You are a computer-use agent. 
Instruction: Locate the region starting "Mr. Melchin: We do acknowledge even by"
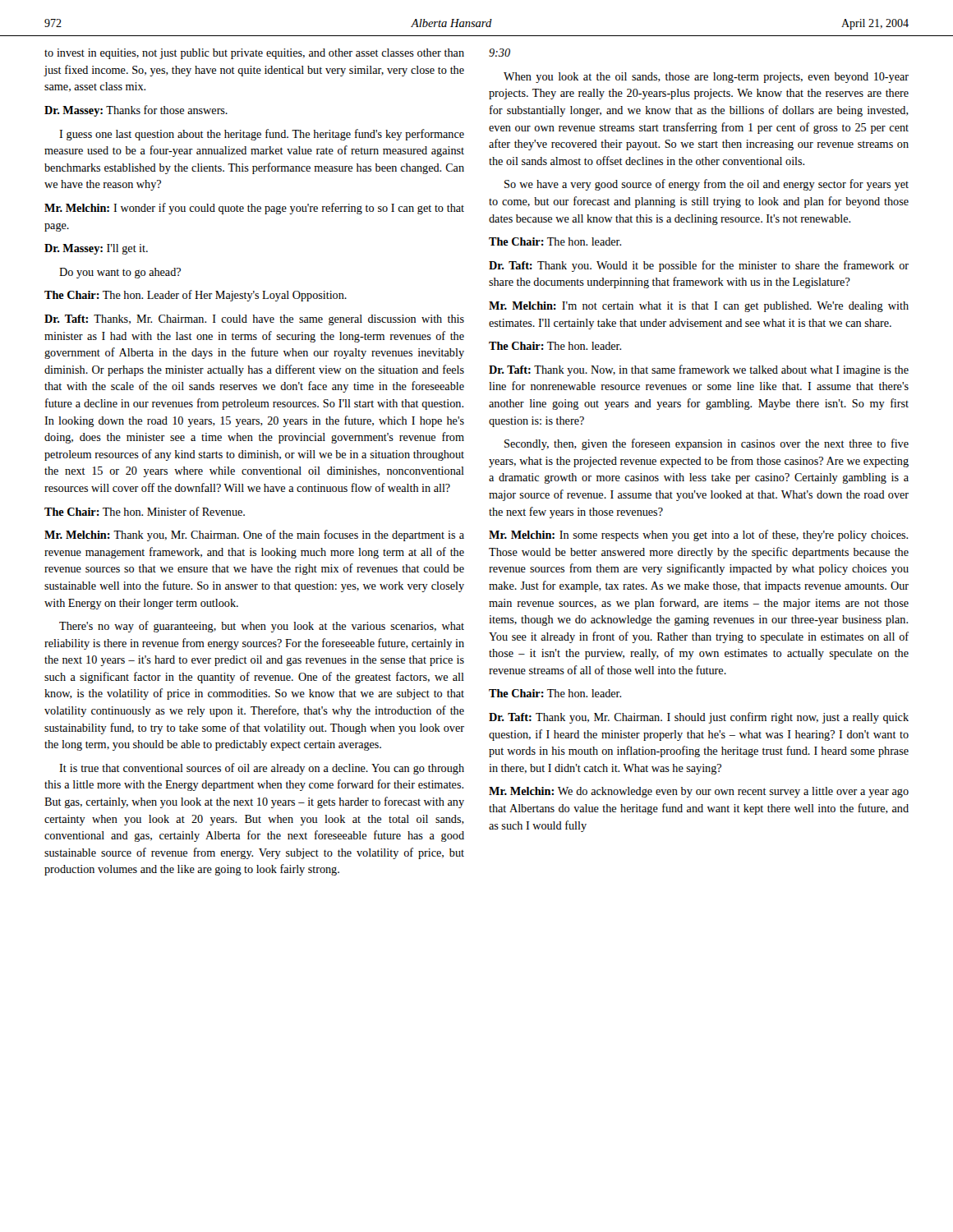[x=699, y=808]
